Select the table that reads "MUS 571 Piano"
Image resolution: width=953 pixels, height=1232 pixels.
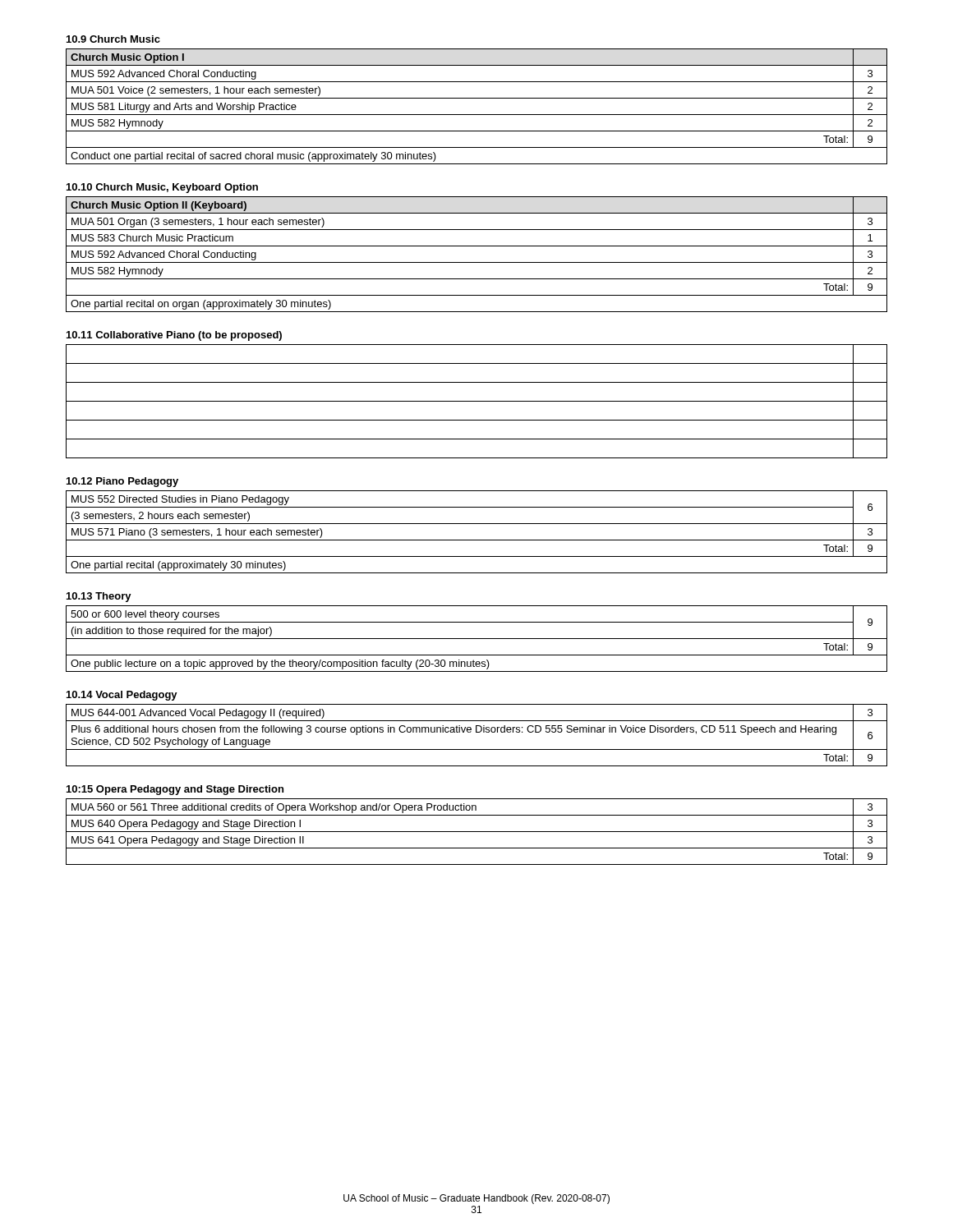[476, 532]
